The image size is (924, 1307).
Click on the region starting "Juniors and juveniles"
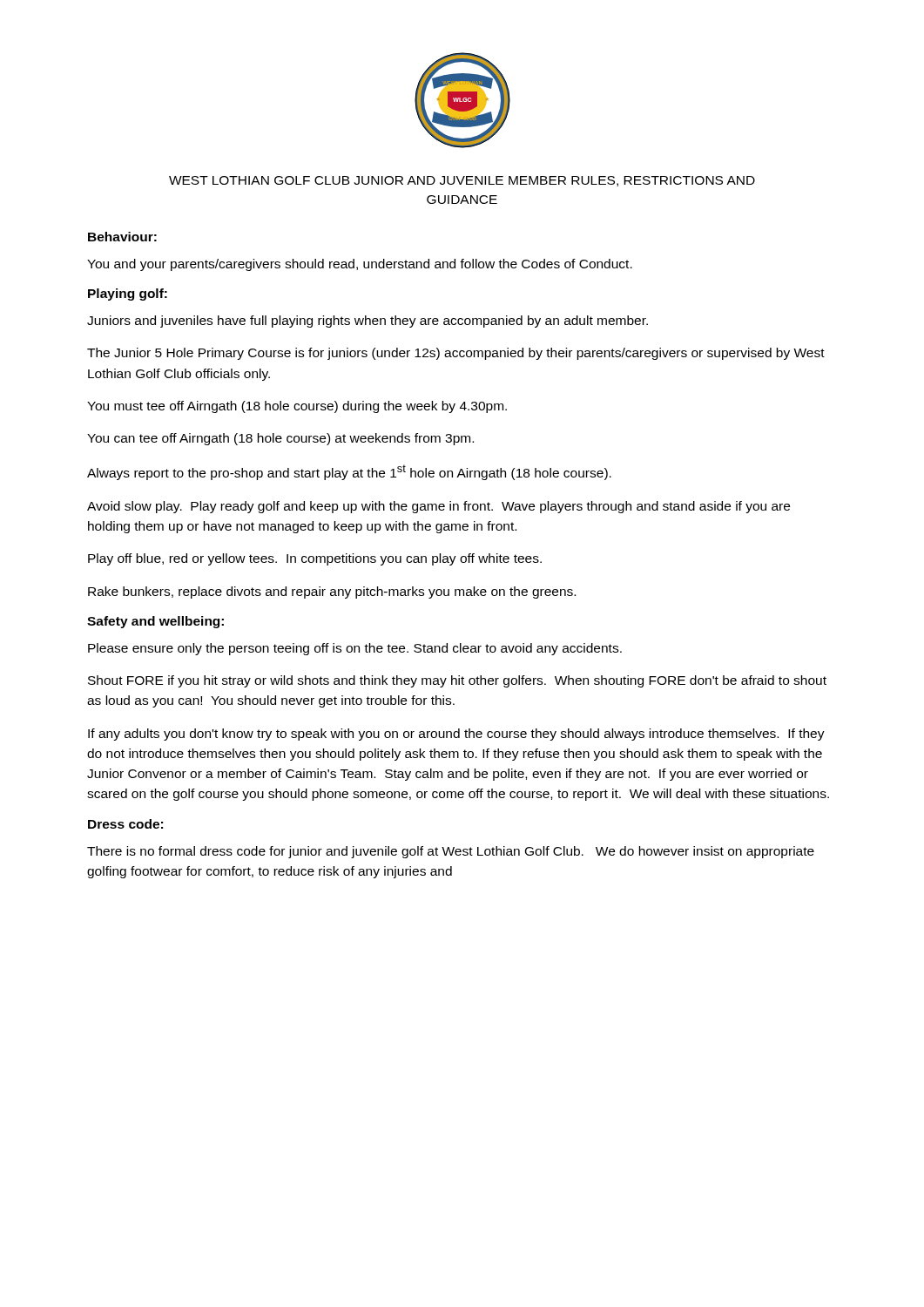(x=368, y=320)
